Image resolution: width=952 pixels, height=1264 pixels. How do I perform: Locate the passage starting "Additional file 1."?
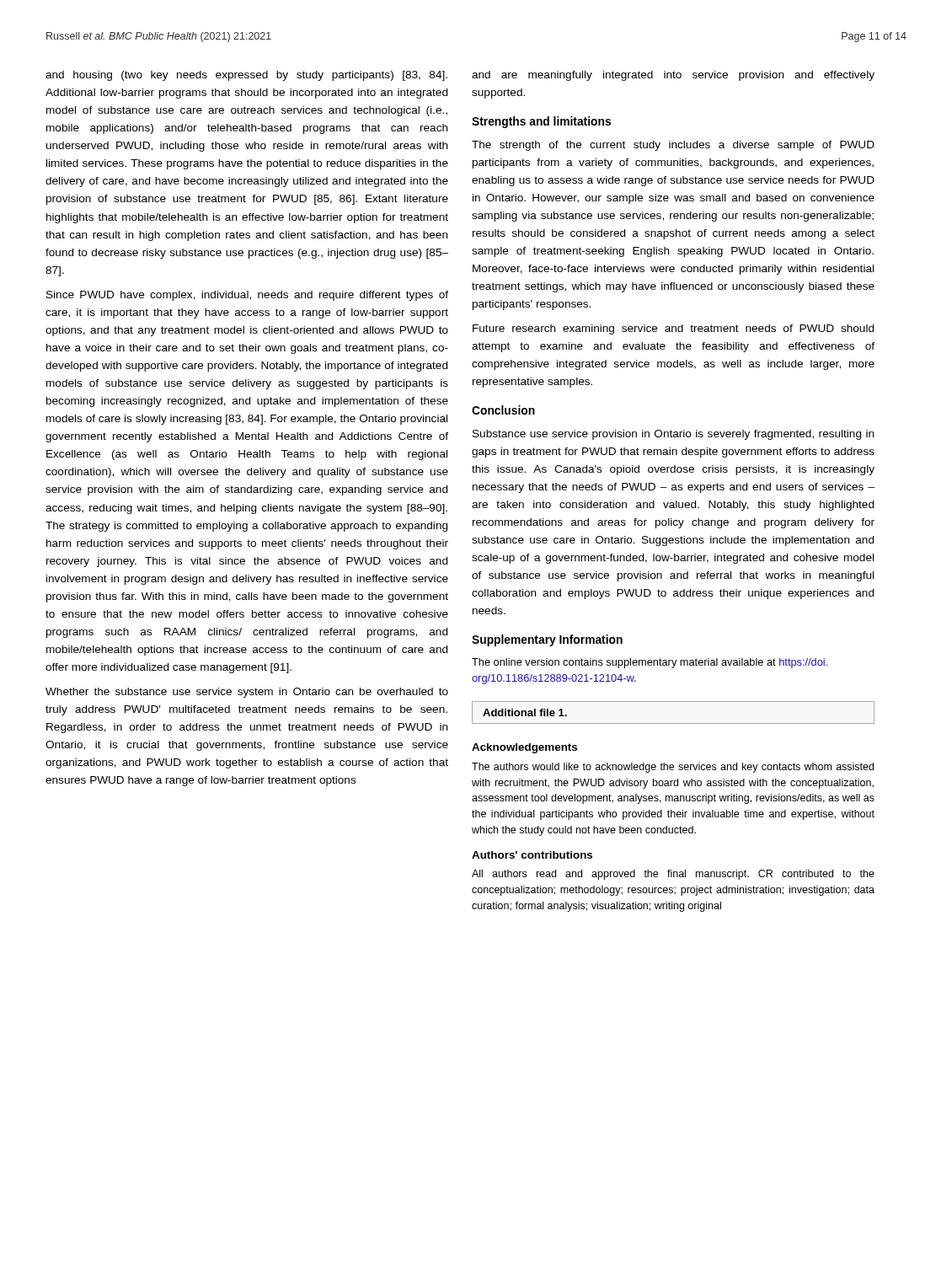(673, 713)
